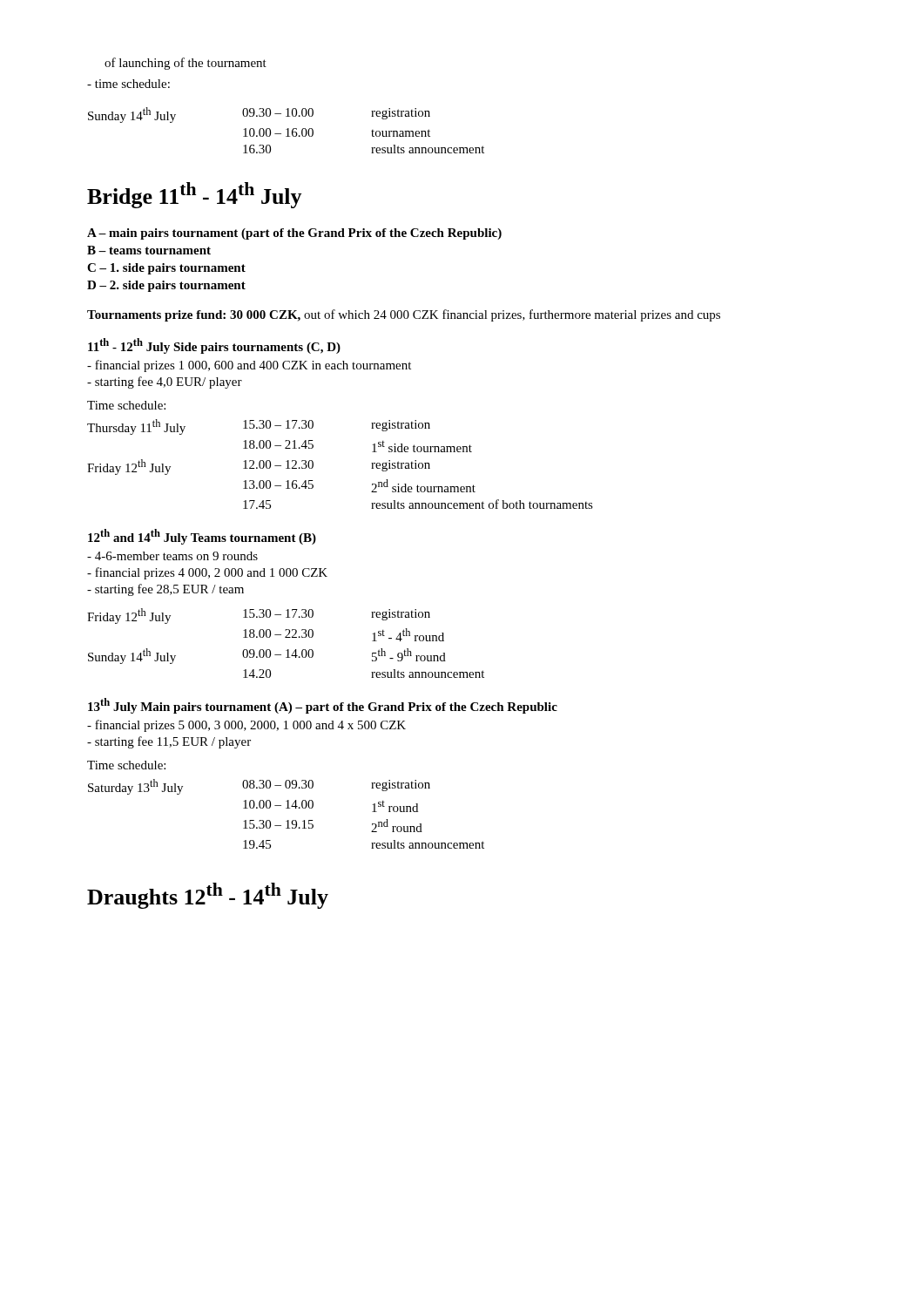Select the list item that says "starting fee 28,5 EUR"
This screenshot has width=924, height=1307.
click(x=166, y=589)
